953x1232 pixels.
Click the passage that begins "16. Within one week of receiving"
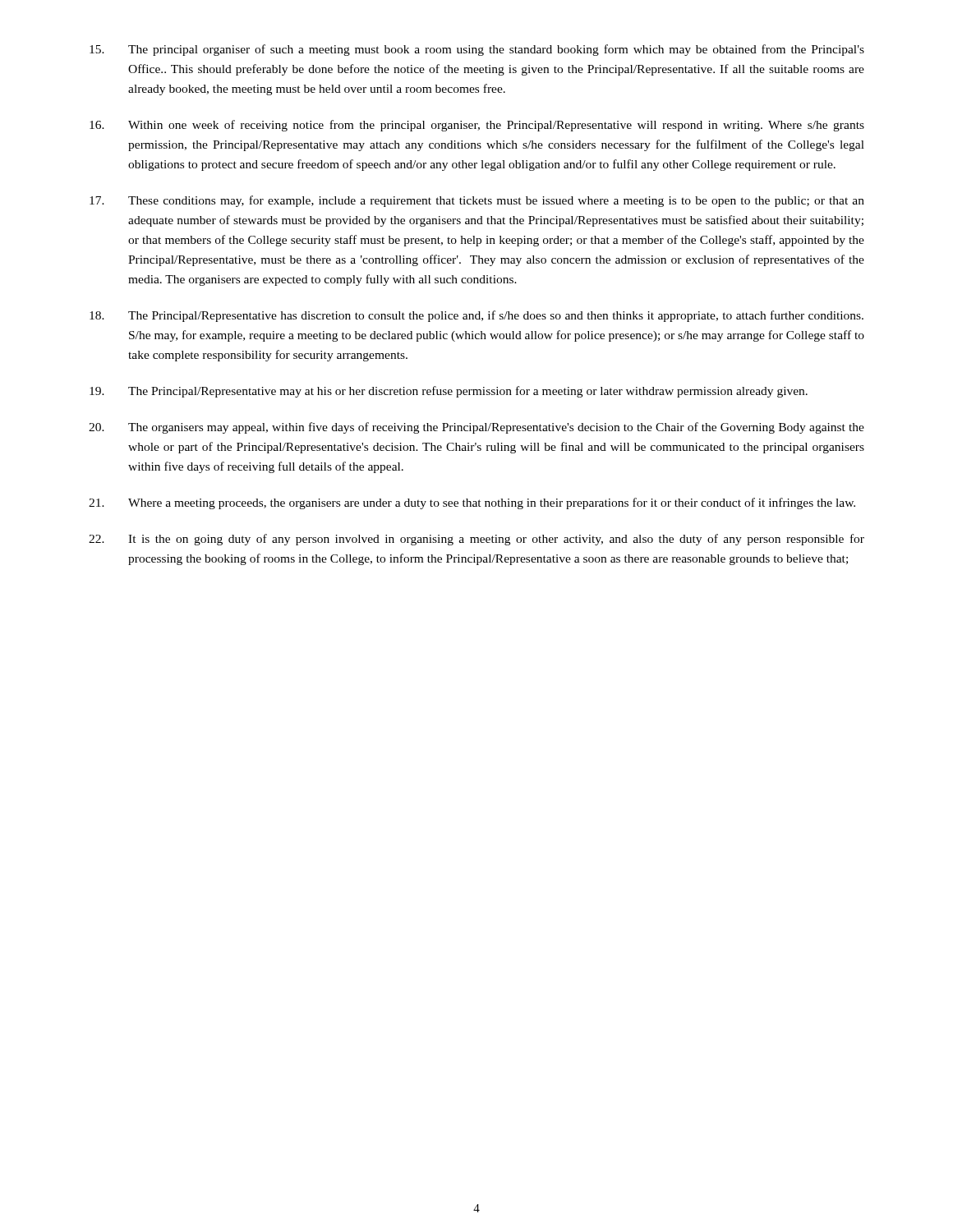pyautogui.click(x=476, y=145)
